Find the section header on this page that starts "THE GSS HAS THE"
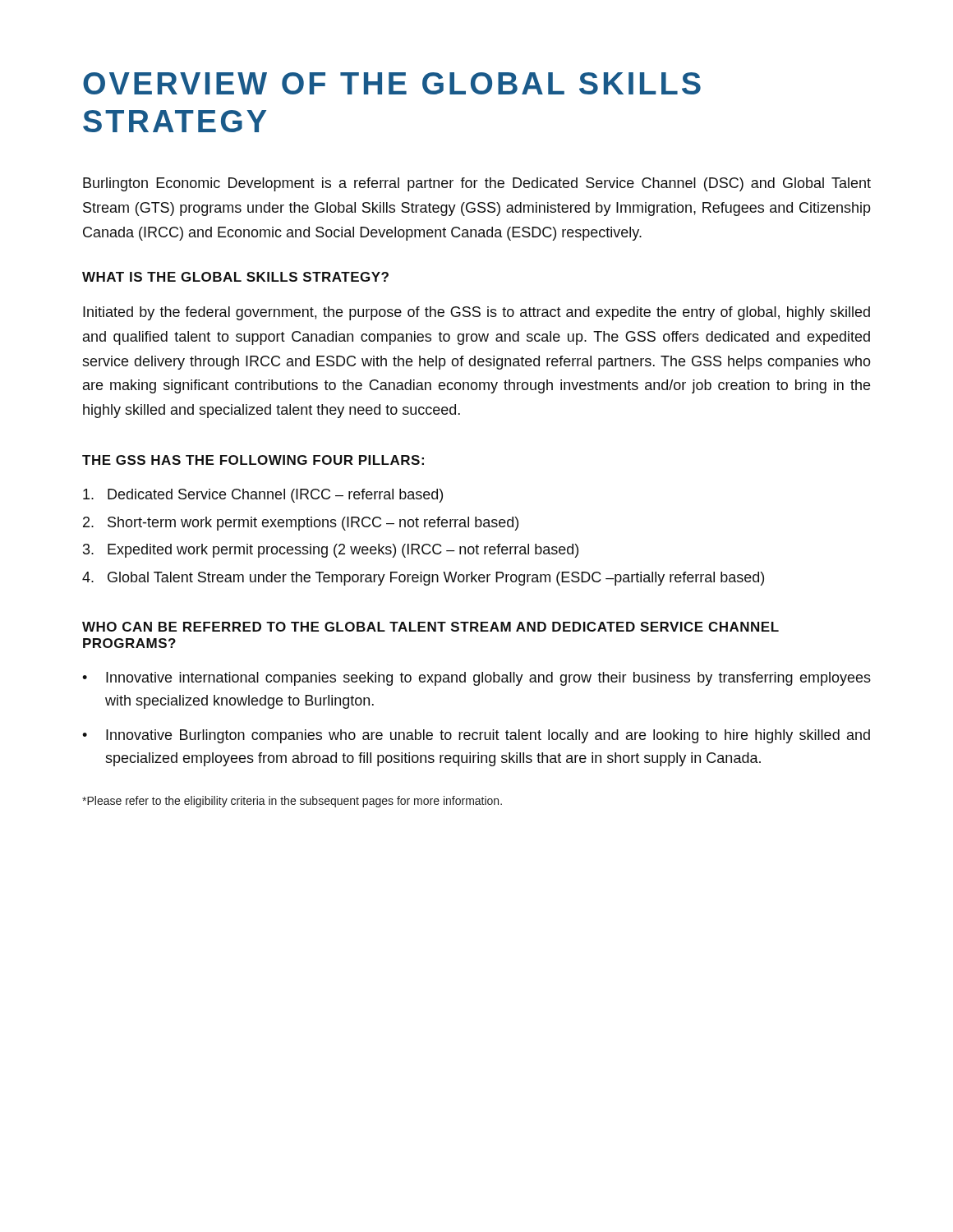953x1232 pixels. click(254, 460)
